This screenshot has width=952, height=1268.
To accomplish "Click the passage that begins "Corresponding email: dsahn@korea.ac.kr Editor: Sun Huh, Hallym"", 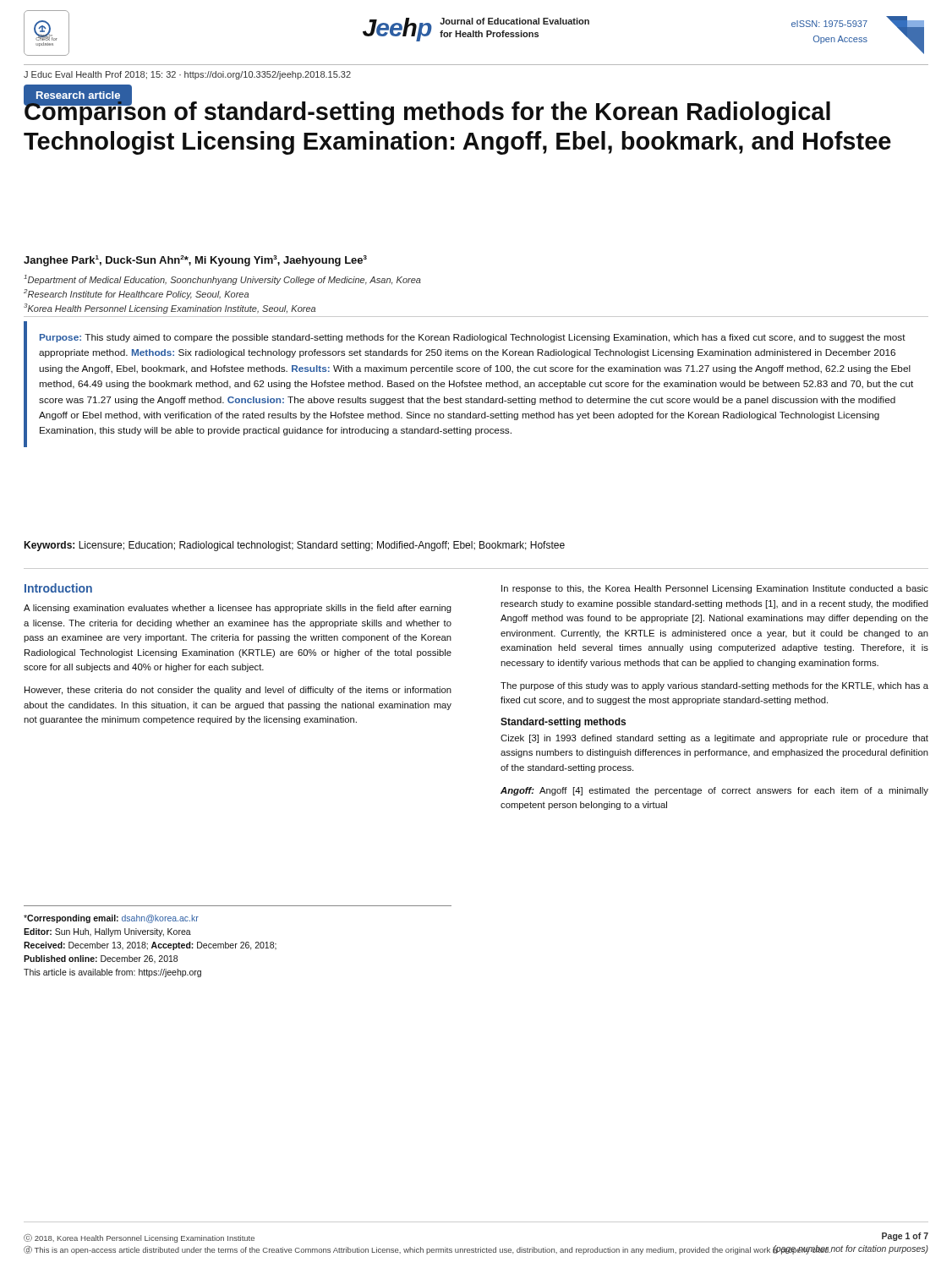I will (x=150, y=945).
